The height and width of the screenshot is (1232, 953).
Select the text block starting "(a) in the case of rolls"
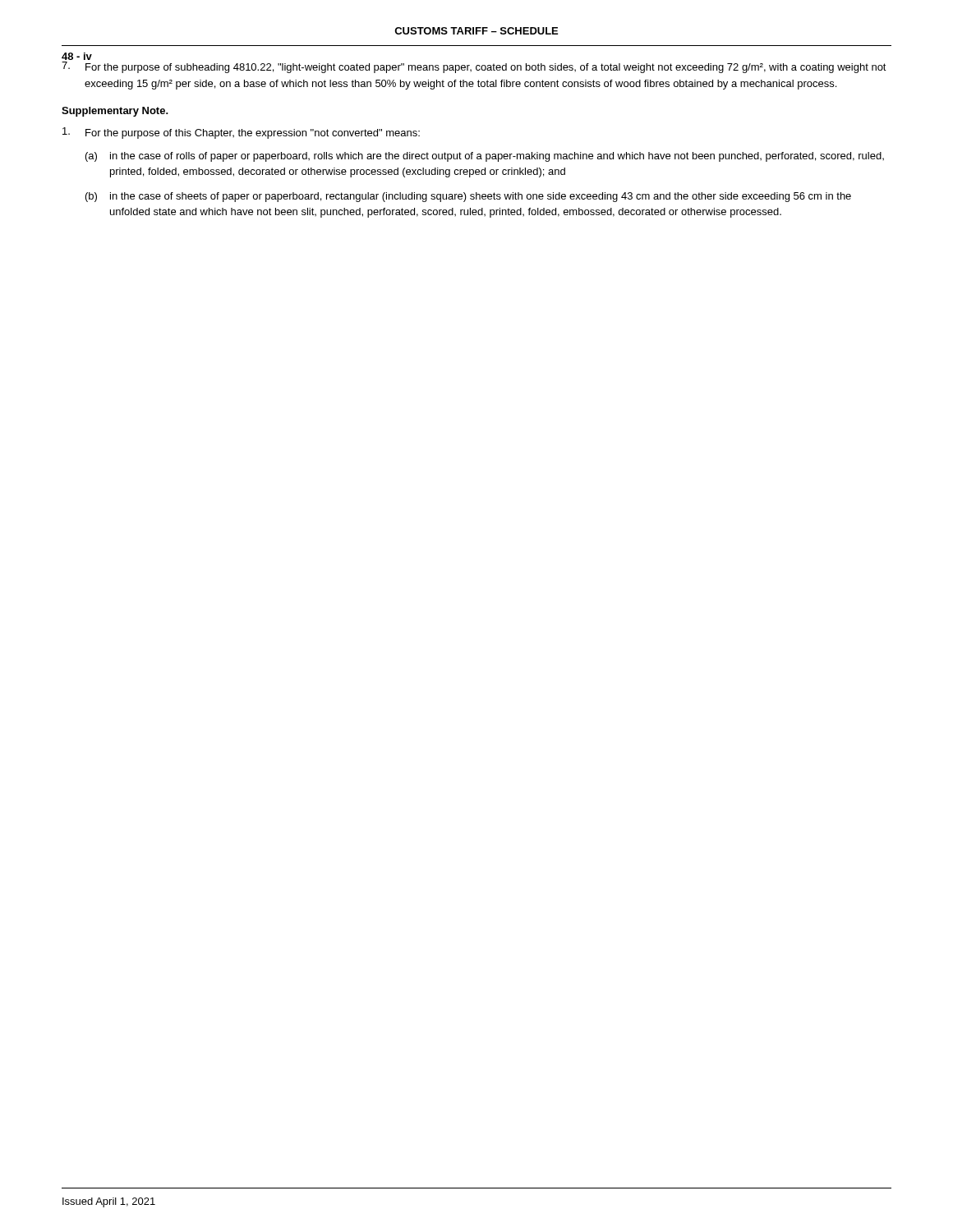(x=488, y=163)
